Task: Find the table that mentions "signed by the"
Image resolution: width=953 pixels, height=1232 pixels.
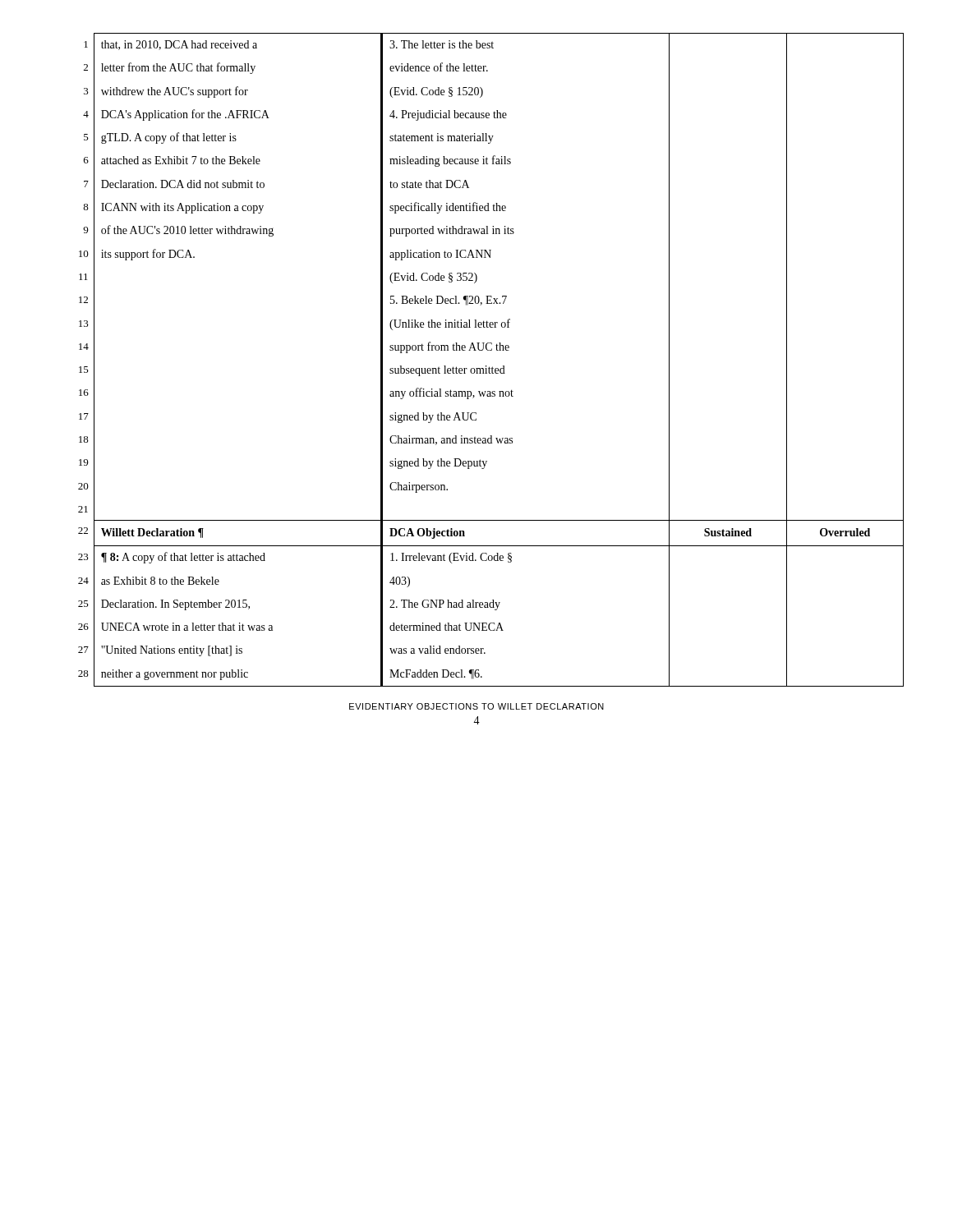Action: coord(476,360)
